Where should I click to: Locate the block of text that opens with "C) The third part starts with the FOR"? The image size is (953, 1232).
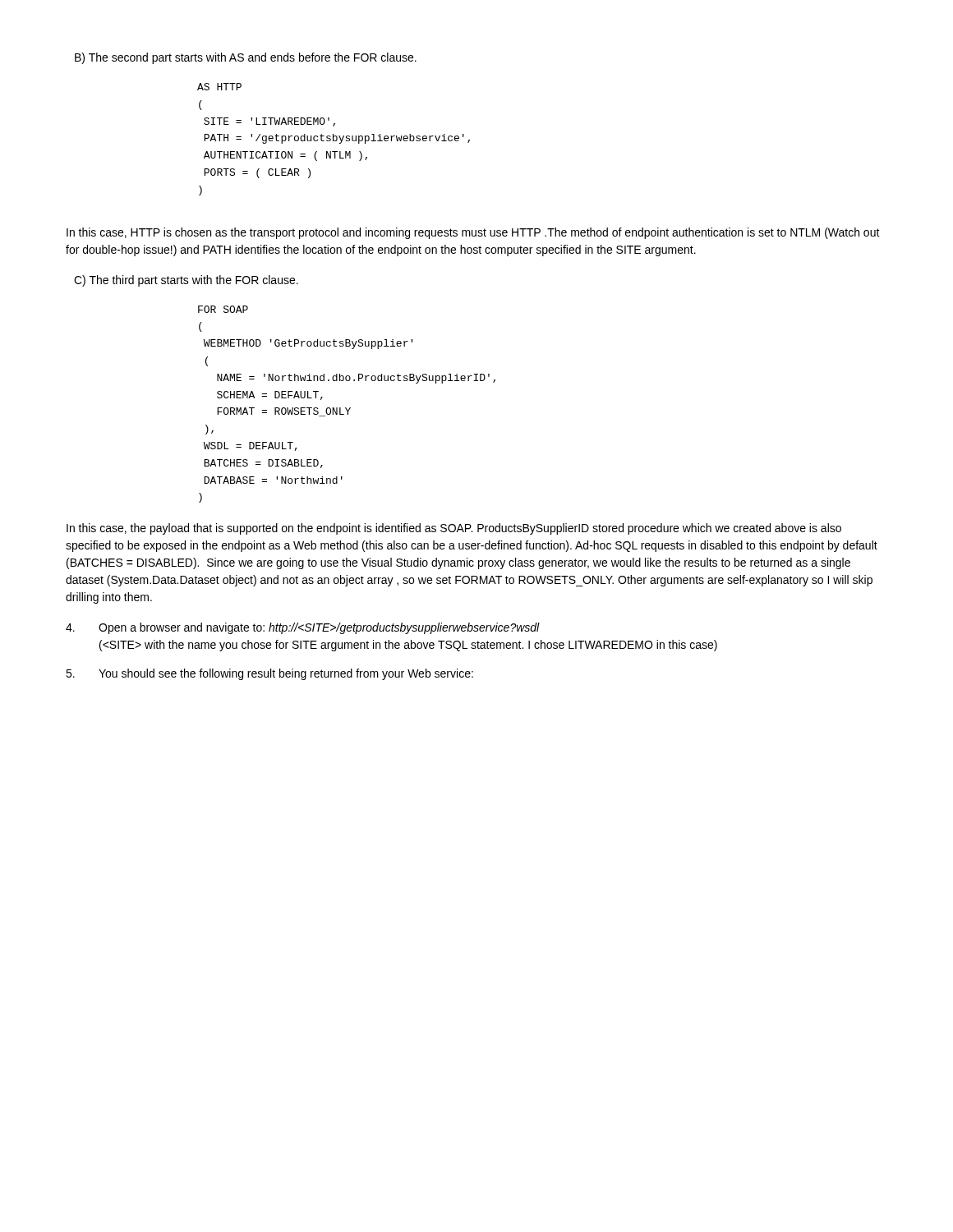[x=186, y=280]
